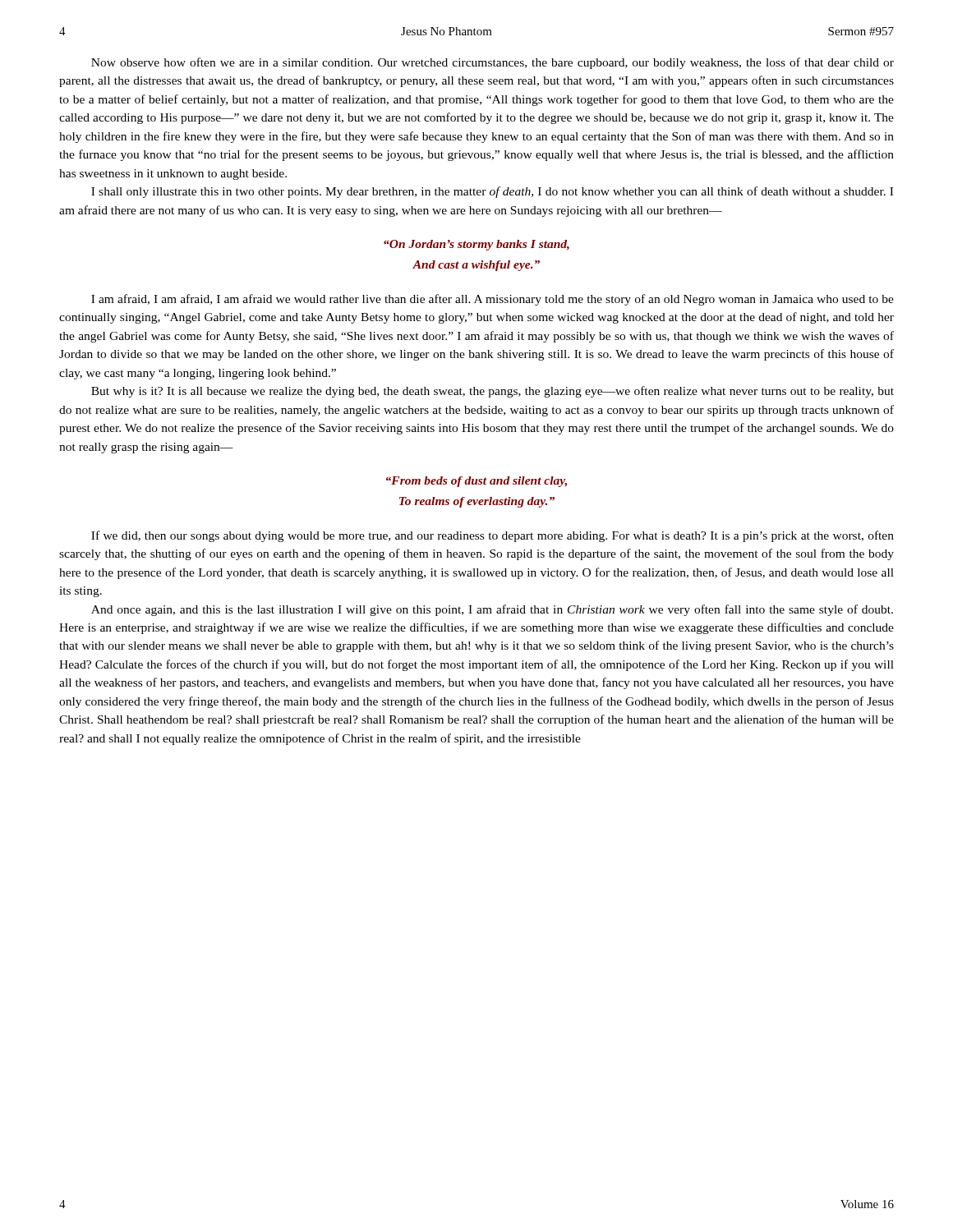Where is the passage that starts "If we did, then our songs about dying"?
This screenshot has width=953, height=1232.
point(476,563)
